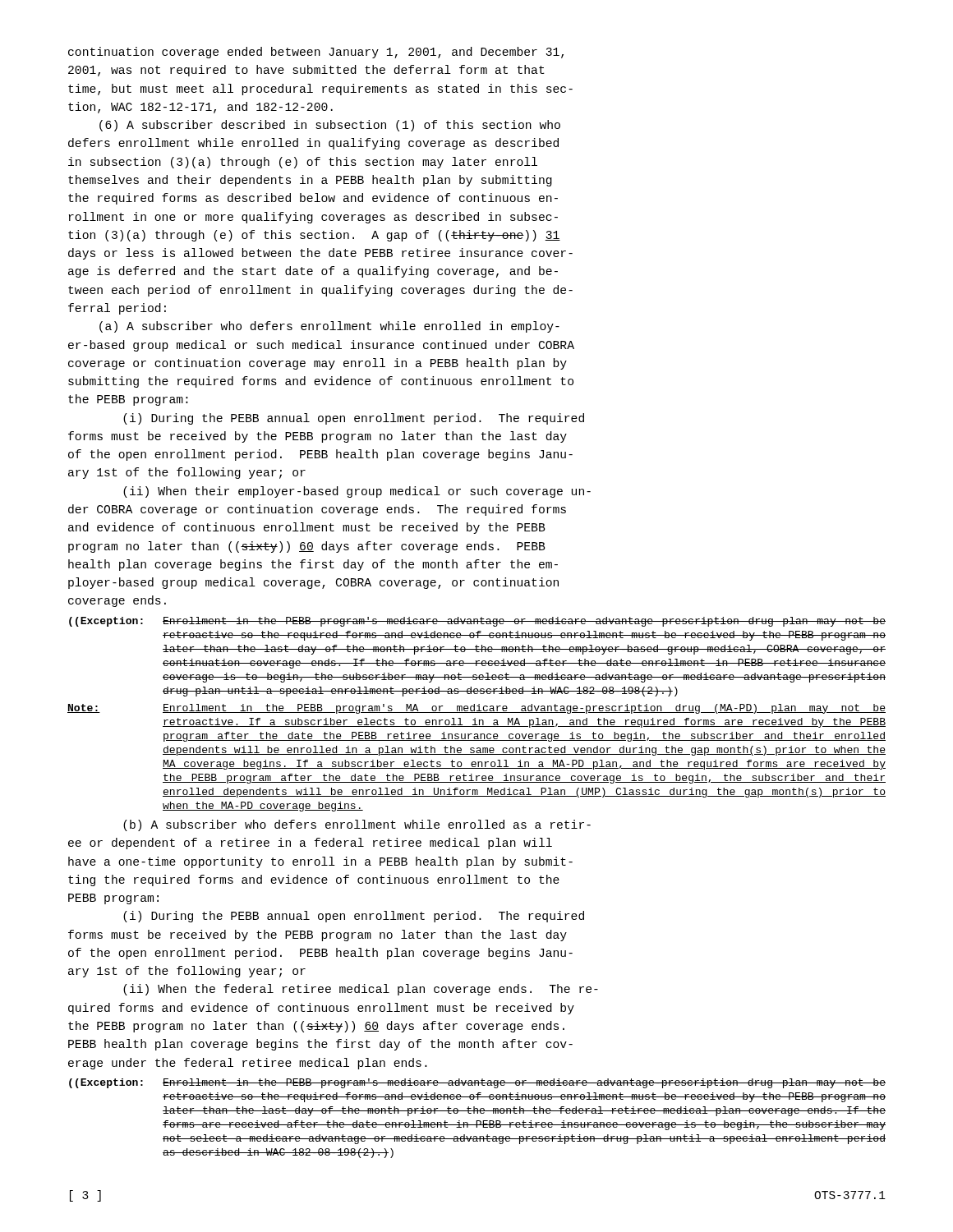Locate the block of text that opens with "(b) A subscriber who defers enrollment while"
The height and width of the screenshot is (1232, 953).
[x=476, y=944]
